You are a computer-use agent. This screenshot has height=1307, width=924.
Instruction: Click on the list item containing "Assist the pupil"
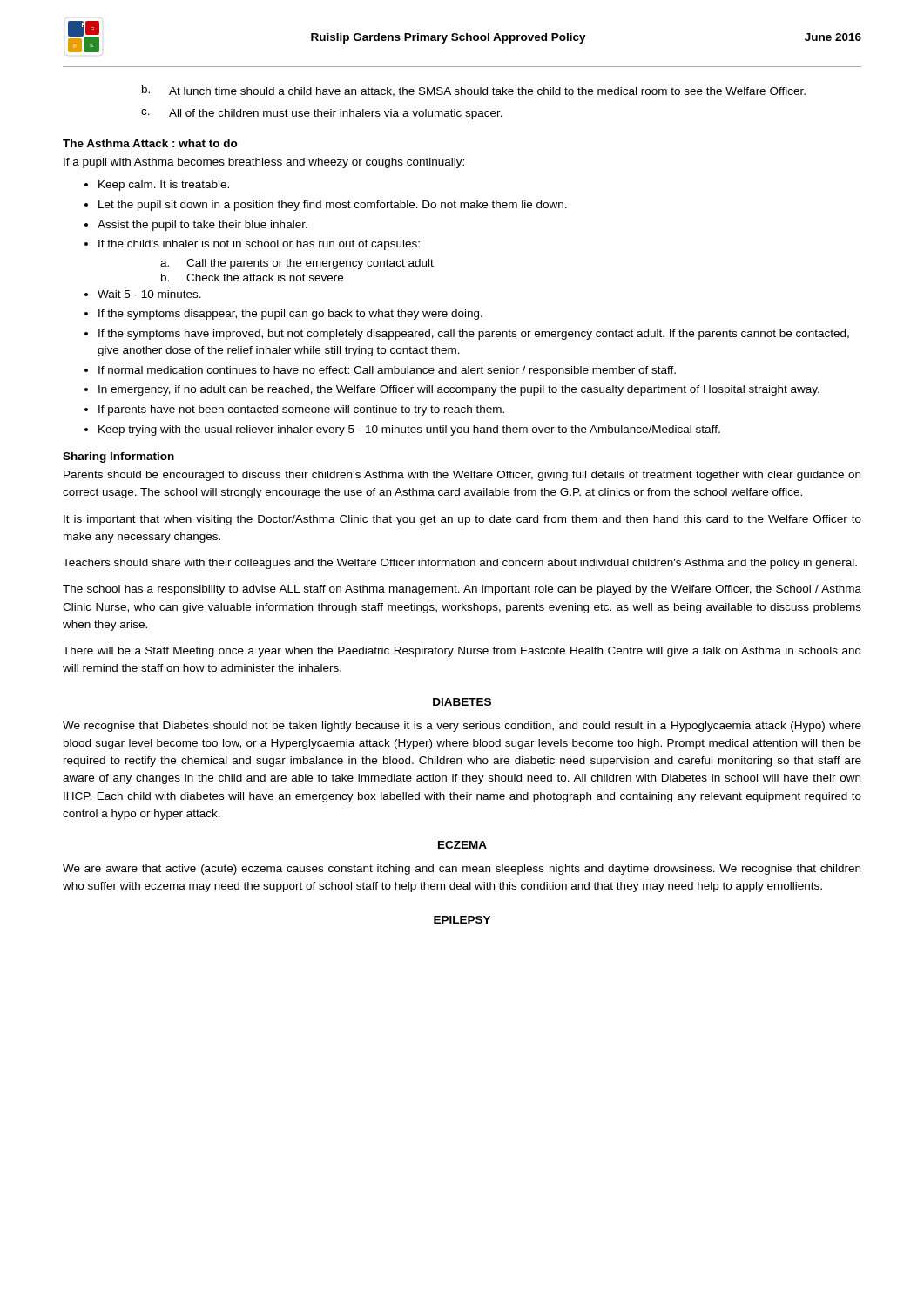[202, 226]
